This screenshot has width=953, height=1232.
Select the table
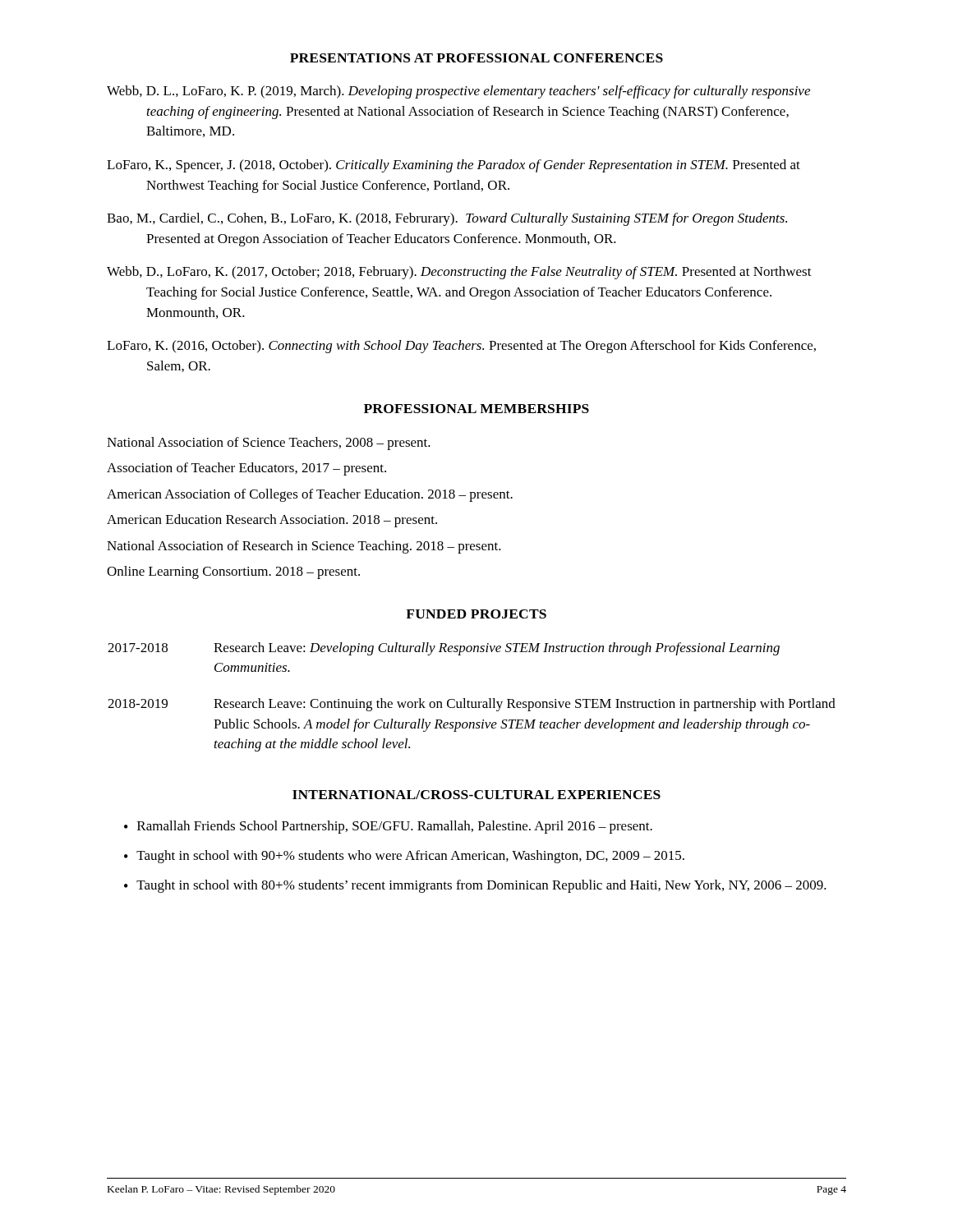click(476, 703)
